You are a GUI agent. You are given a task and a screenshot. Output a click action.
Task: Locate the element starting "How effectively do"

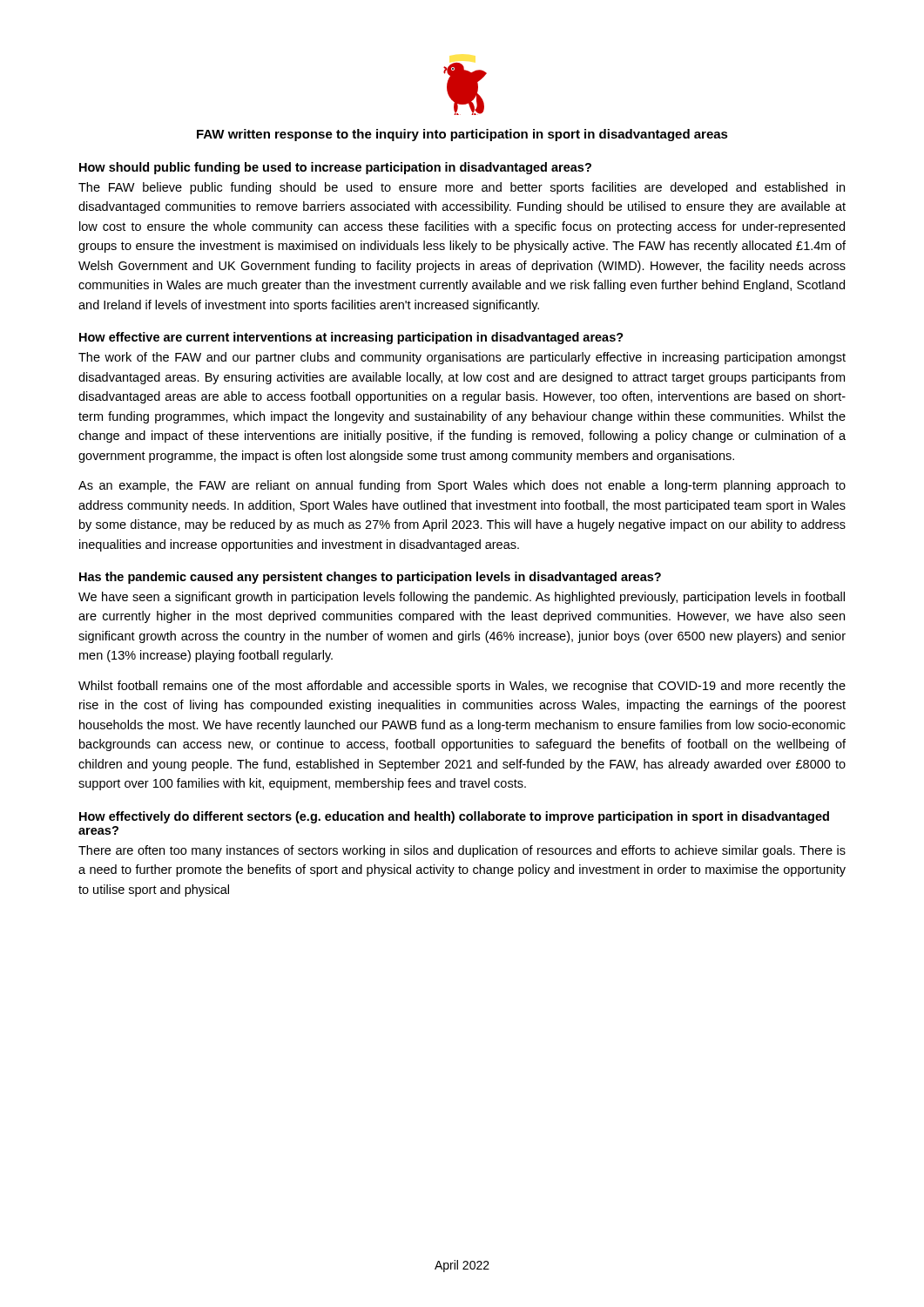(x=454, y=823)
